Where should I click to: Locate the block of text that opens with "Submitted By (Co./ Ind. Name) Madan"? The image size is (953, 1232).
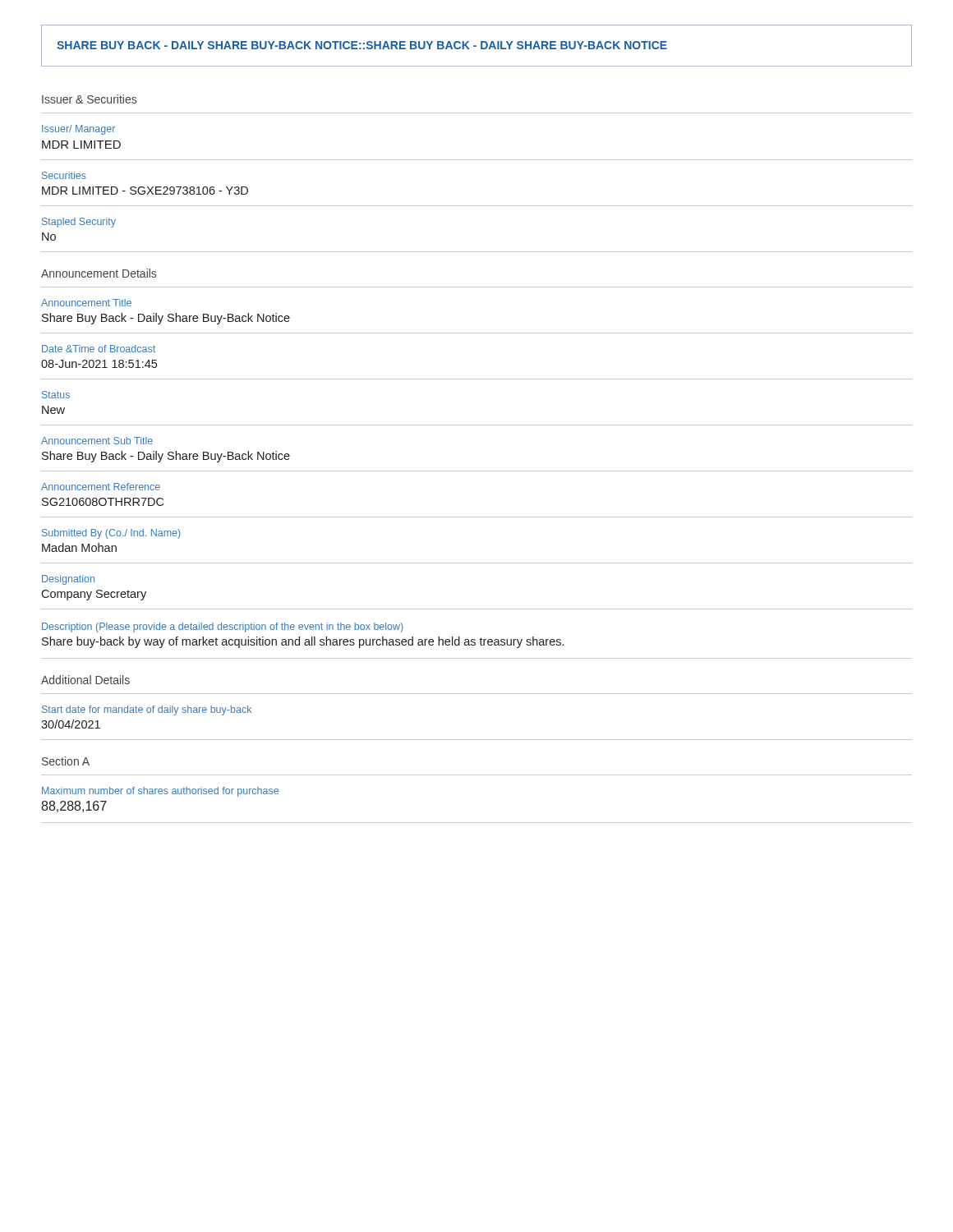111,534
